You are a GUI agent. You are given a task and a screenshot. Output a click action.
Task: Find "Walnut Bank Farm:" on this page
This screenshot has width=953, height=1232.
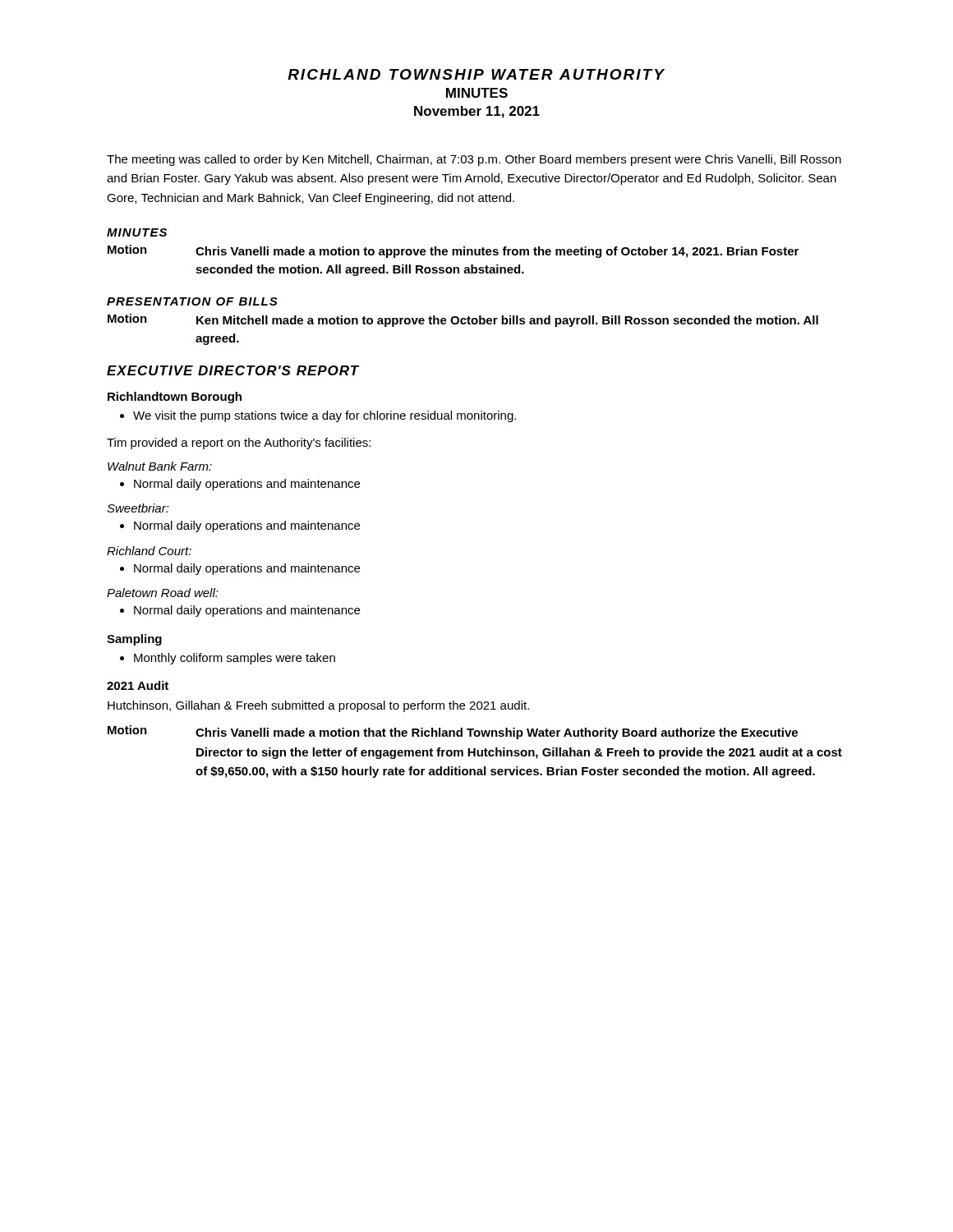click(x=160, y=466)
